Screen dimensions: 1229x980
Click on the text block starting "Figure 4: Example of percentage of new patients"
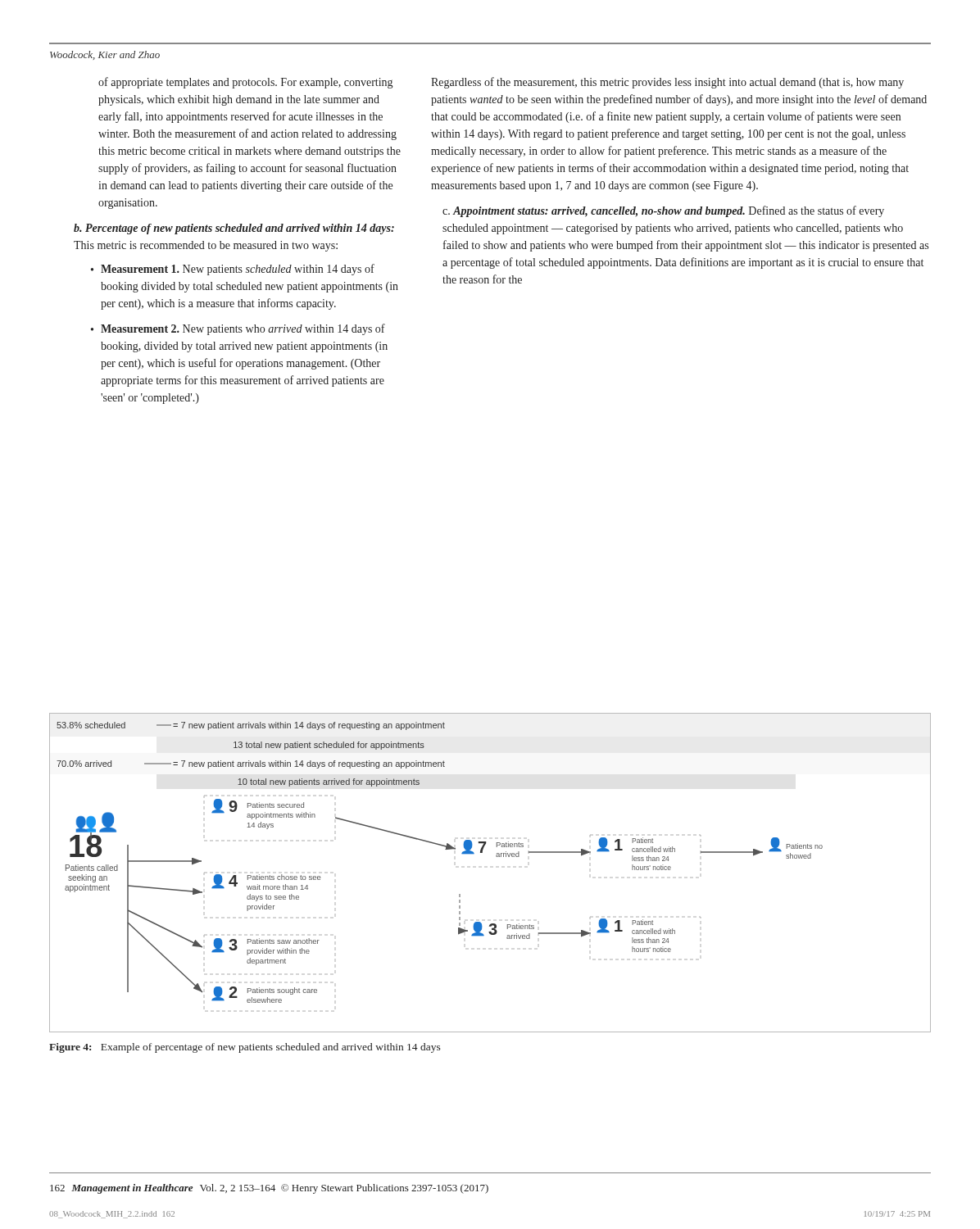coord(245,1047)
